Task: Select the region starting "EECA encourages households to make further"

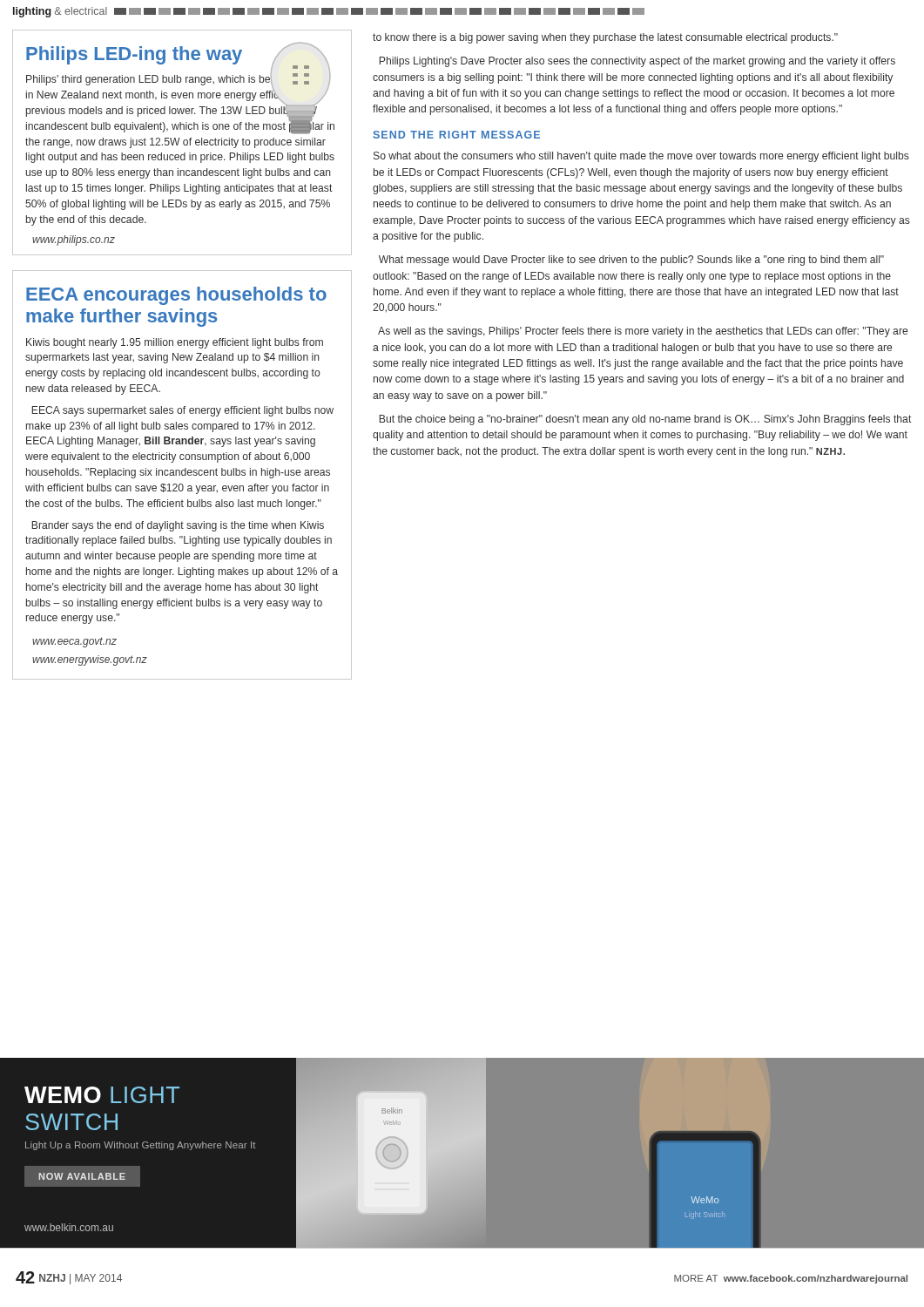Action: click(x=182, y=475)
